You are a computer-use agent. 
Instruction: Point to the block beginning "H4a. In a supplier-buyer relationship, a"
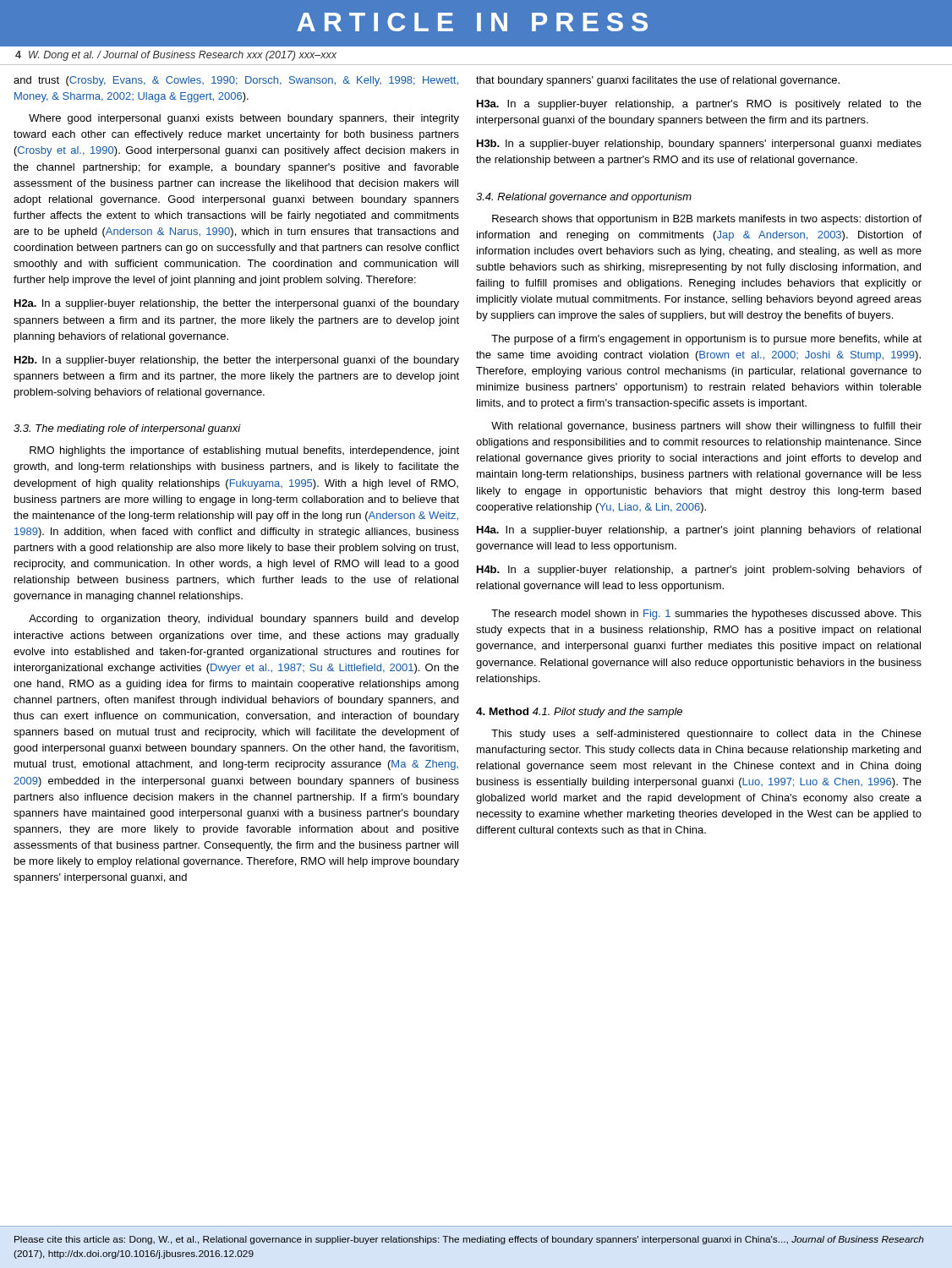tap(699, 538)
